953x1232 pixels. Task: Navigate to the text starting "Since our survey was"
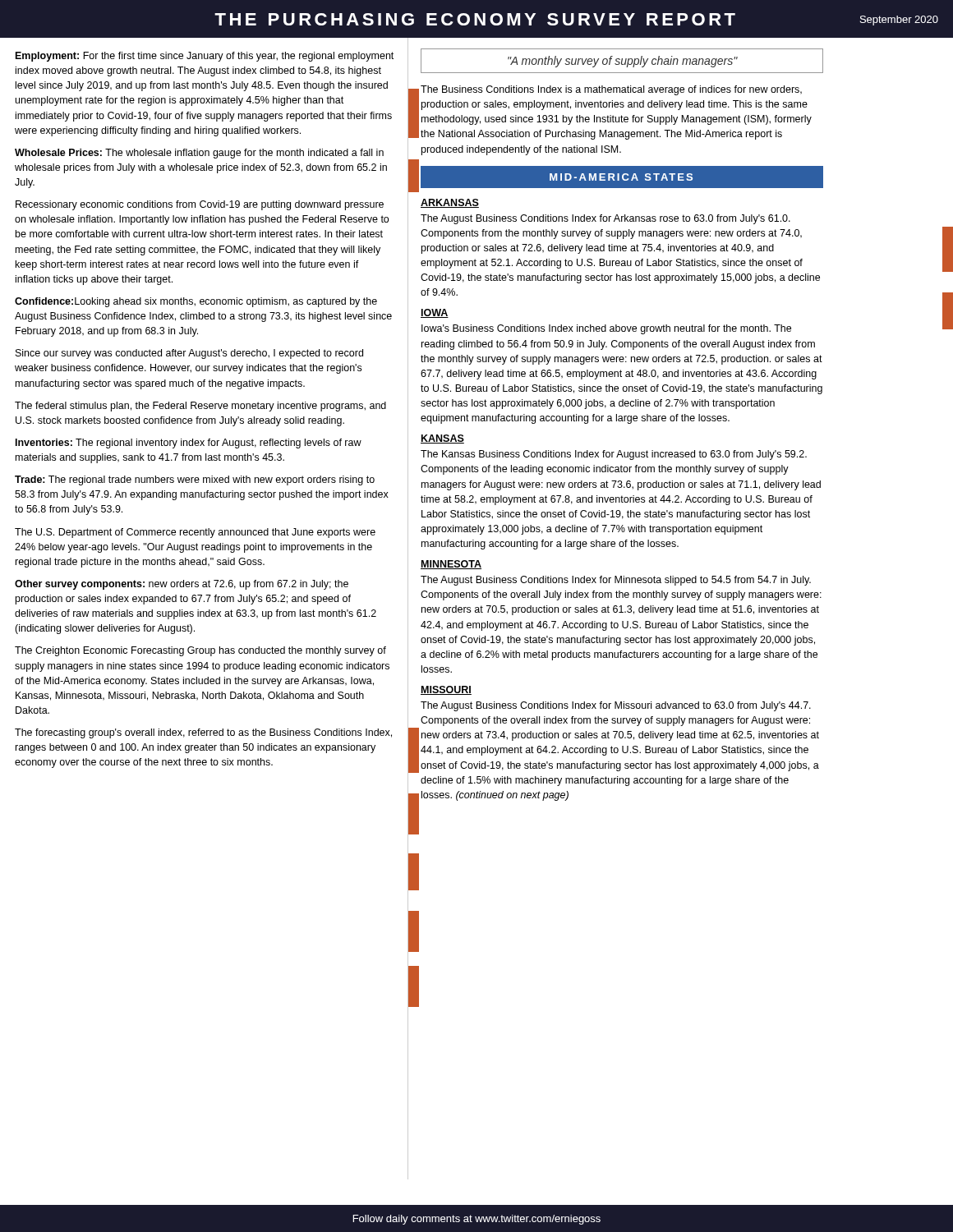click(x=189, y=368)
